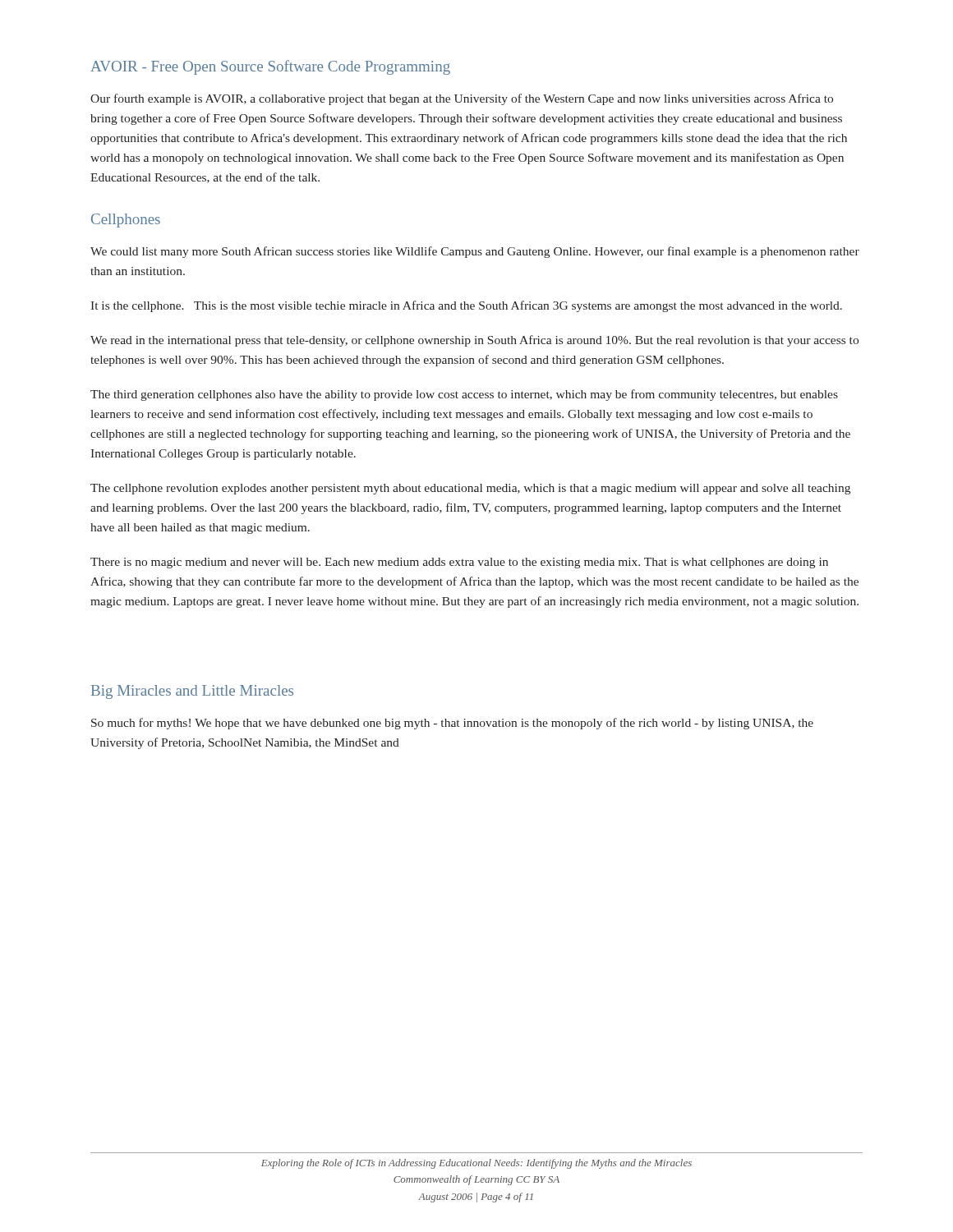
Task: Point to the region starting "We read in"
Action: (475, 350)
